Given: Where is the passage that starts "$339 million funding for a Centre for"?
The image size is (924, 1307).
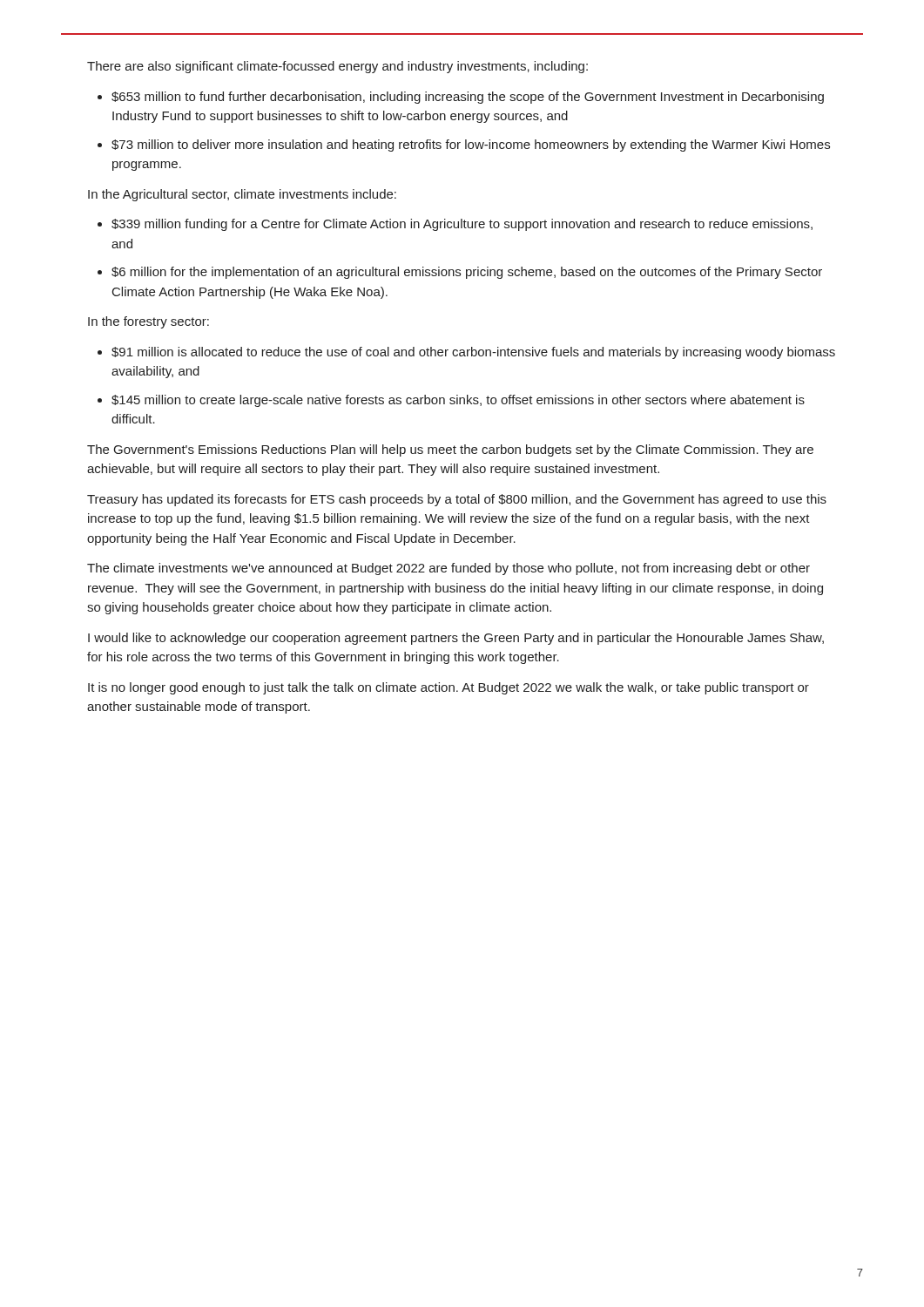Looking at the screenshot, I should [474, 234].
